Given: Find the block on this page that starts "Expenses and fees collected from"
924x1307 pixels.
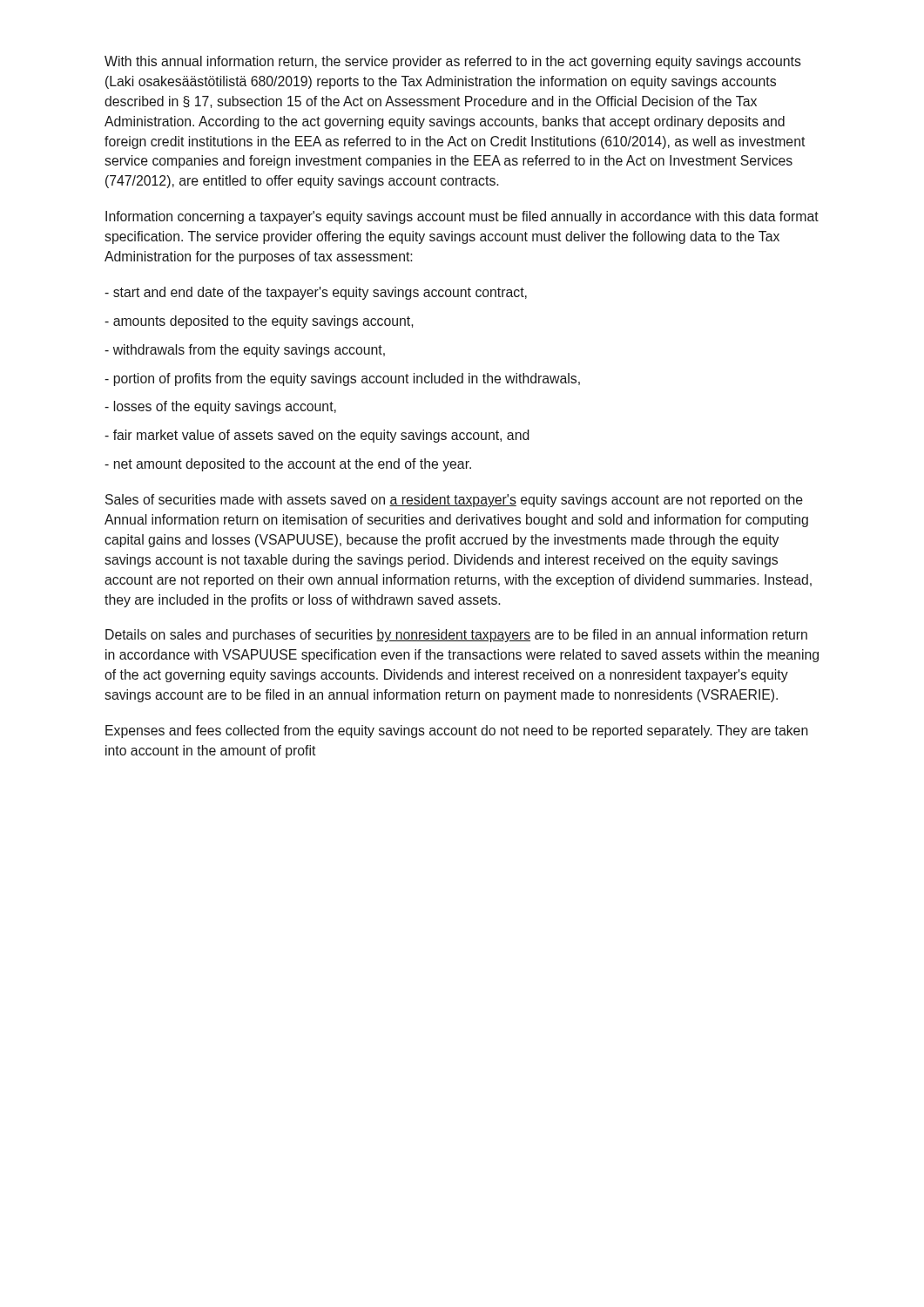Looking at the screenshot, I should (456, 741).
